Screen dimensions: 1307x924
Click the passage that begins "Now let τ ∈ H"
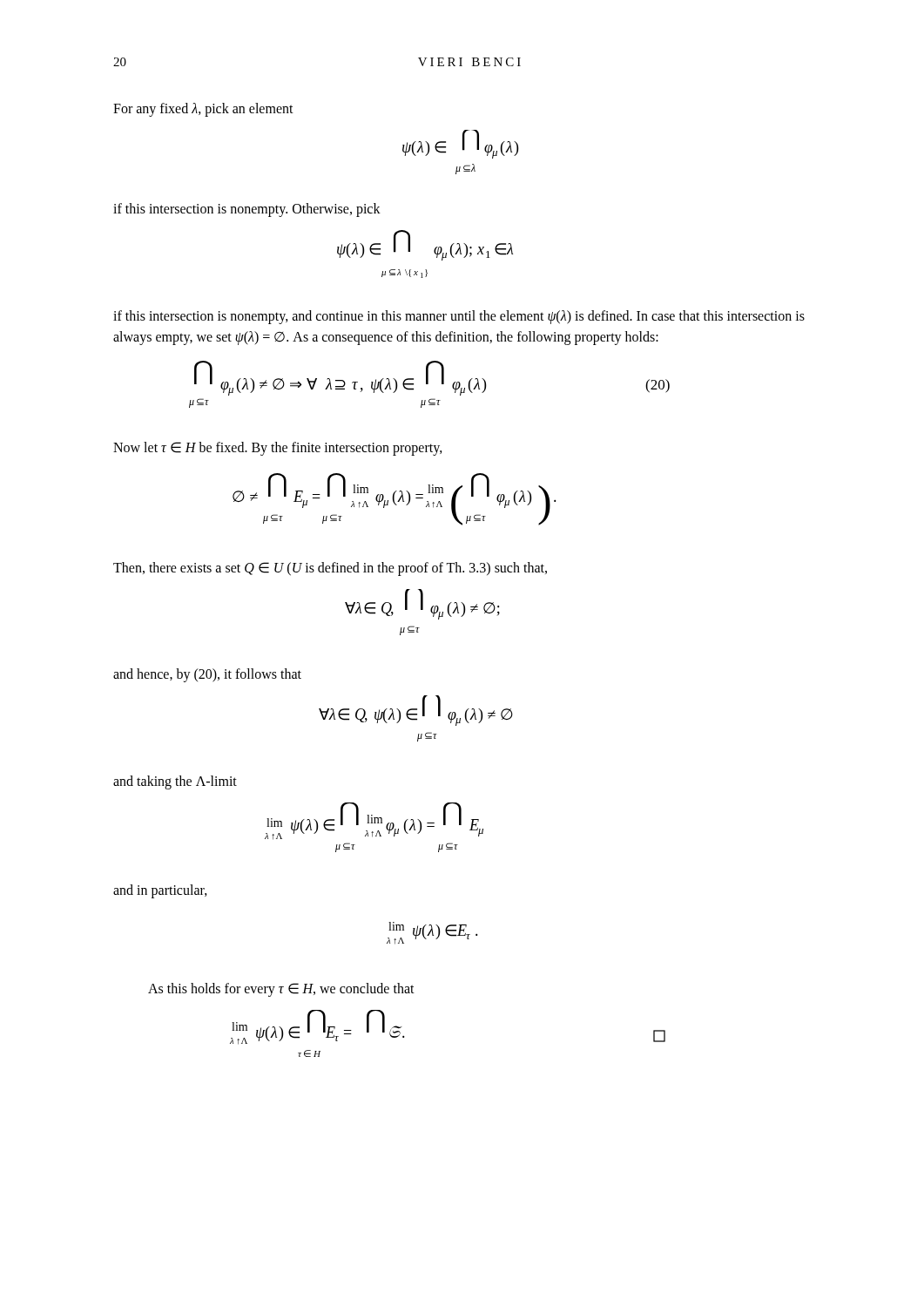coord(278,447)
